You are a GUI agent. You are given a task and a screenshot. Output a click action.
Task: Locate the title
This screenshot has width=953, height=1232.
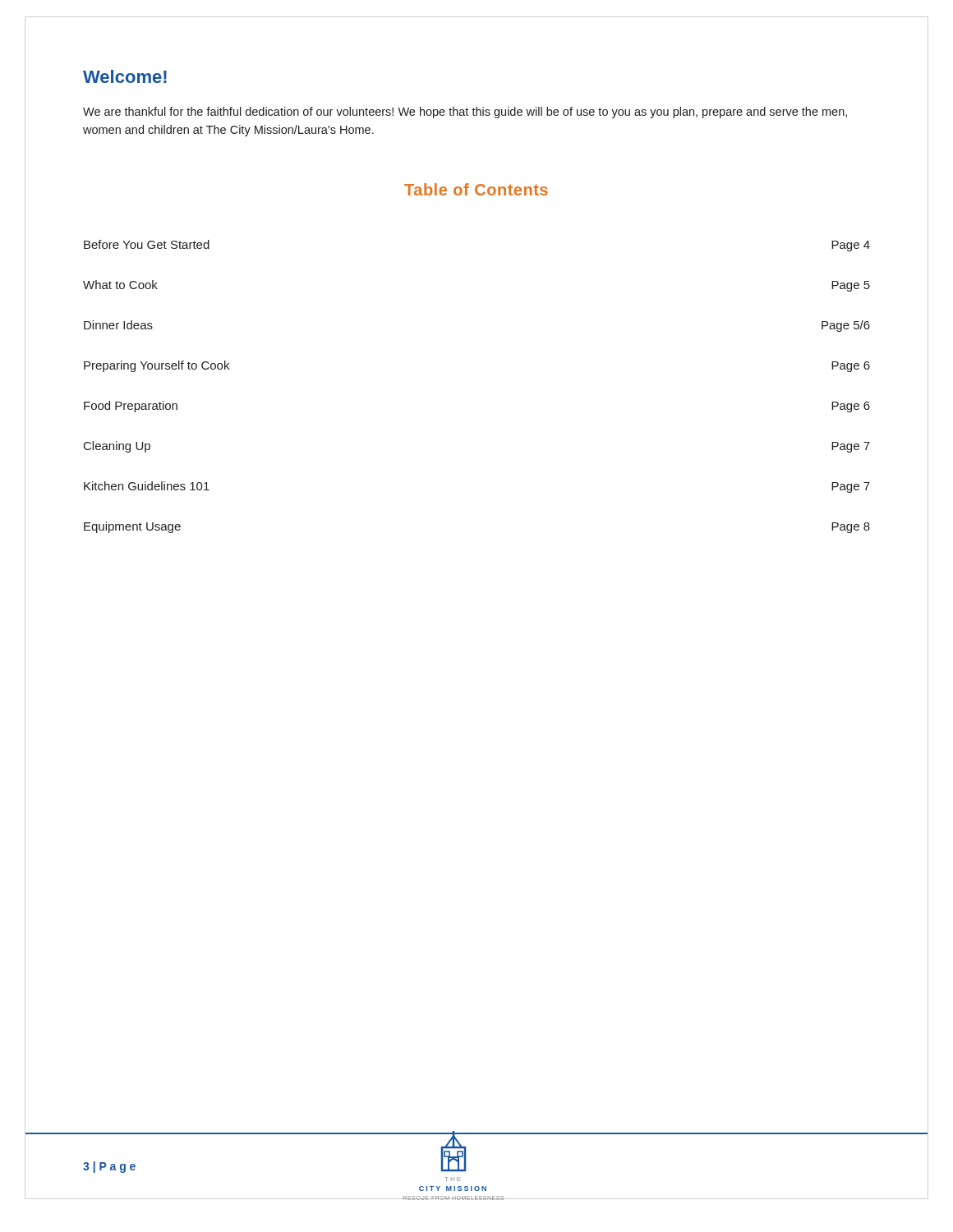coord(476,190)
